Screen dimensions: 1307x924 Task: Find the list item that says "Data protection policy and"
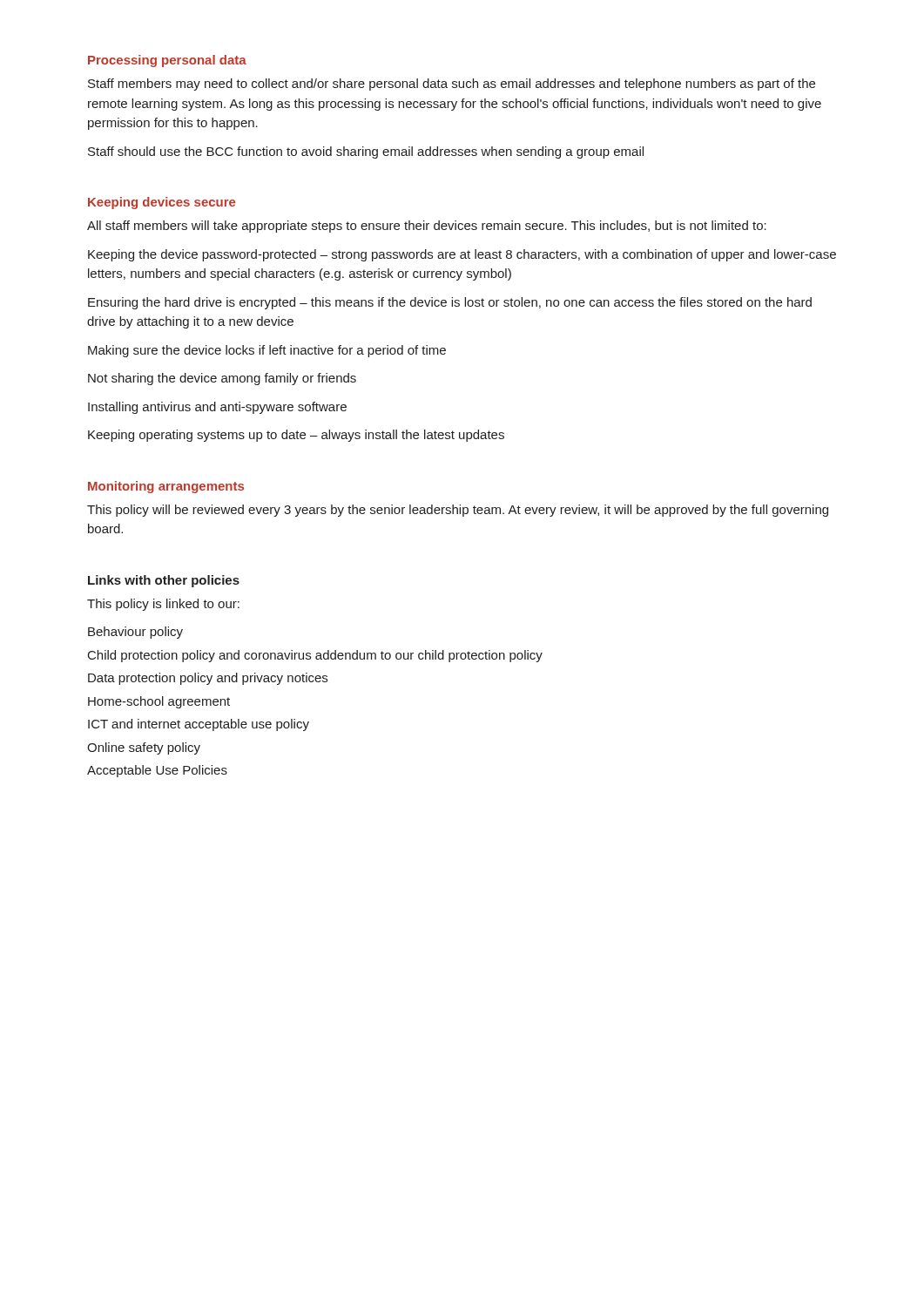(x=208, y=677)
